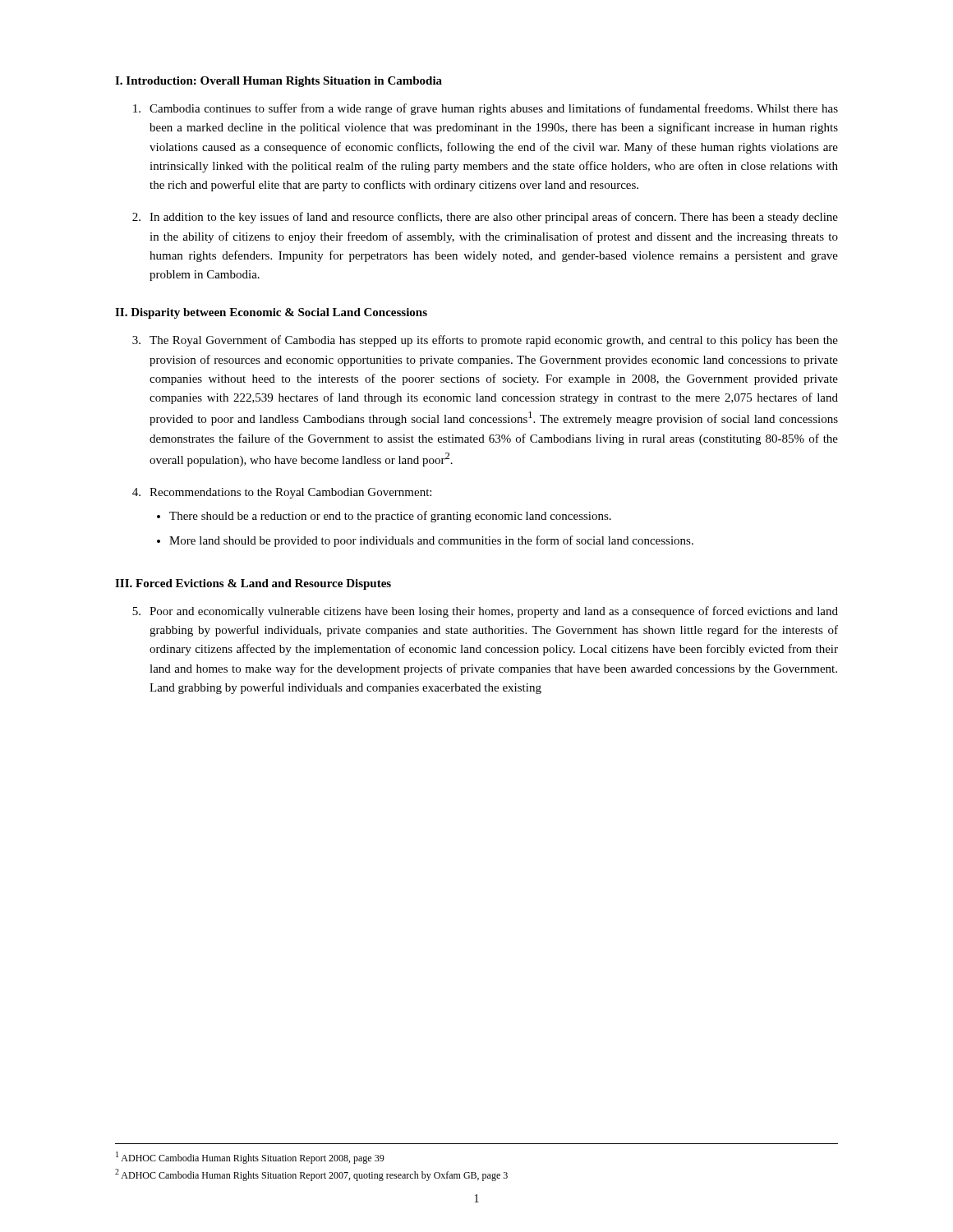
Task: Select the text block starting "Cambodia continues to suffer from a wide range"
Action: 476,147
